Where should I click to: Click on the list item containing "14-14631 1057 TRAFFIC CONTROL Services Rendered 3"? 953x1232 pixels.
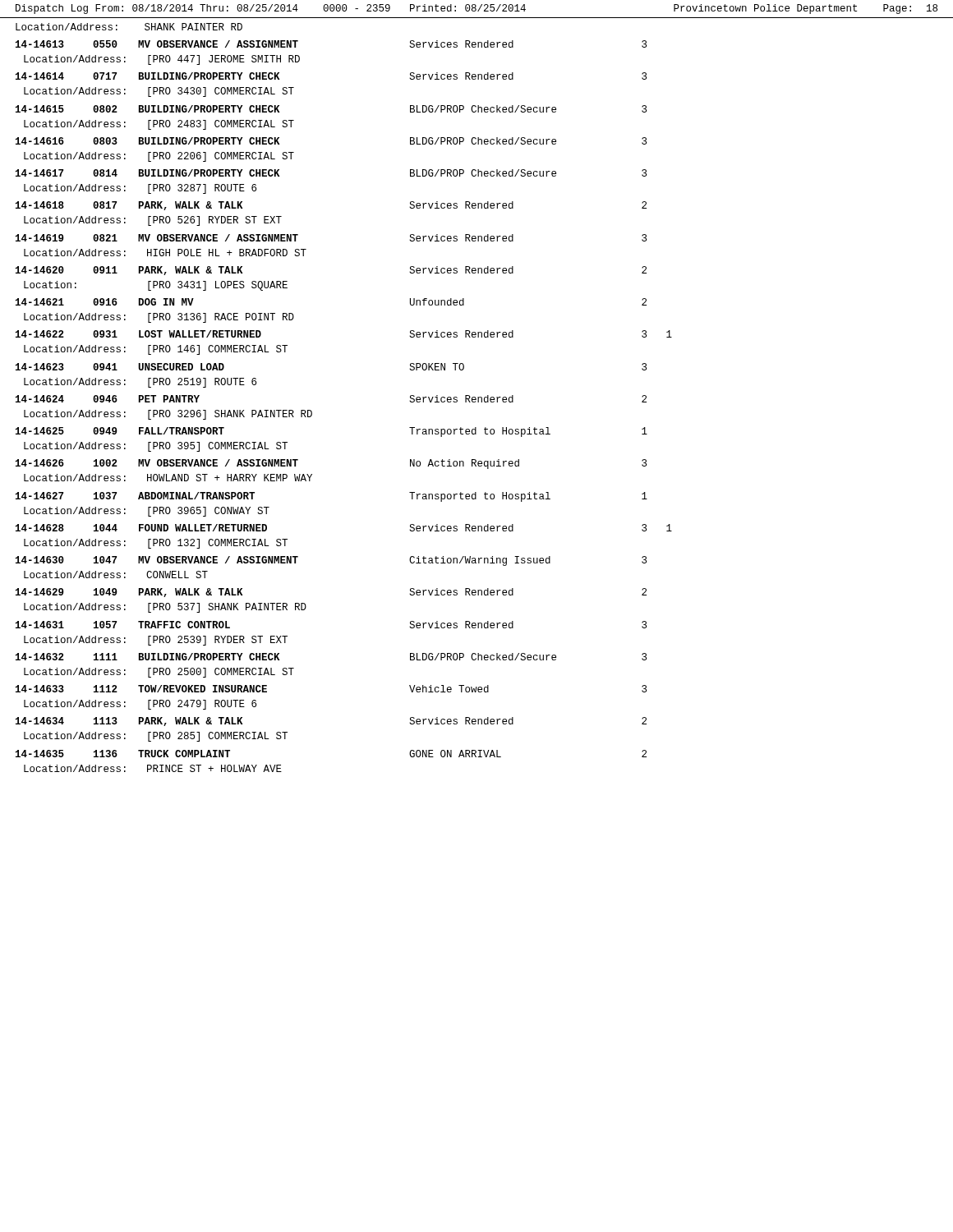476,633
